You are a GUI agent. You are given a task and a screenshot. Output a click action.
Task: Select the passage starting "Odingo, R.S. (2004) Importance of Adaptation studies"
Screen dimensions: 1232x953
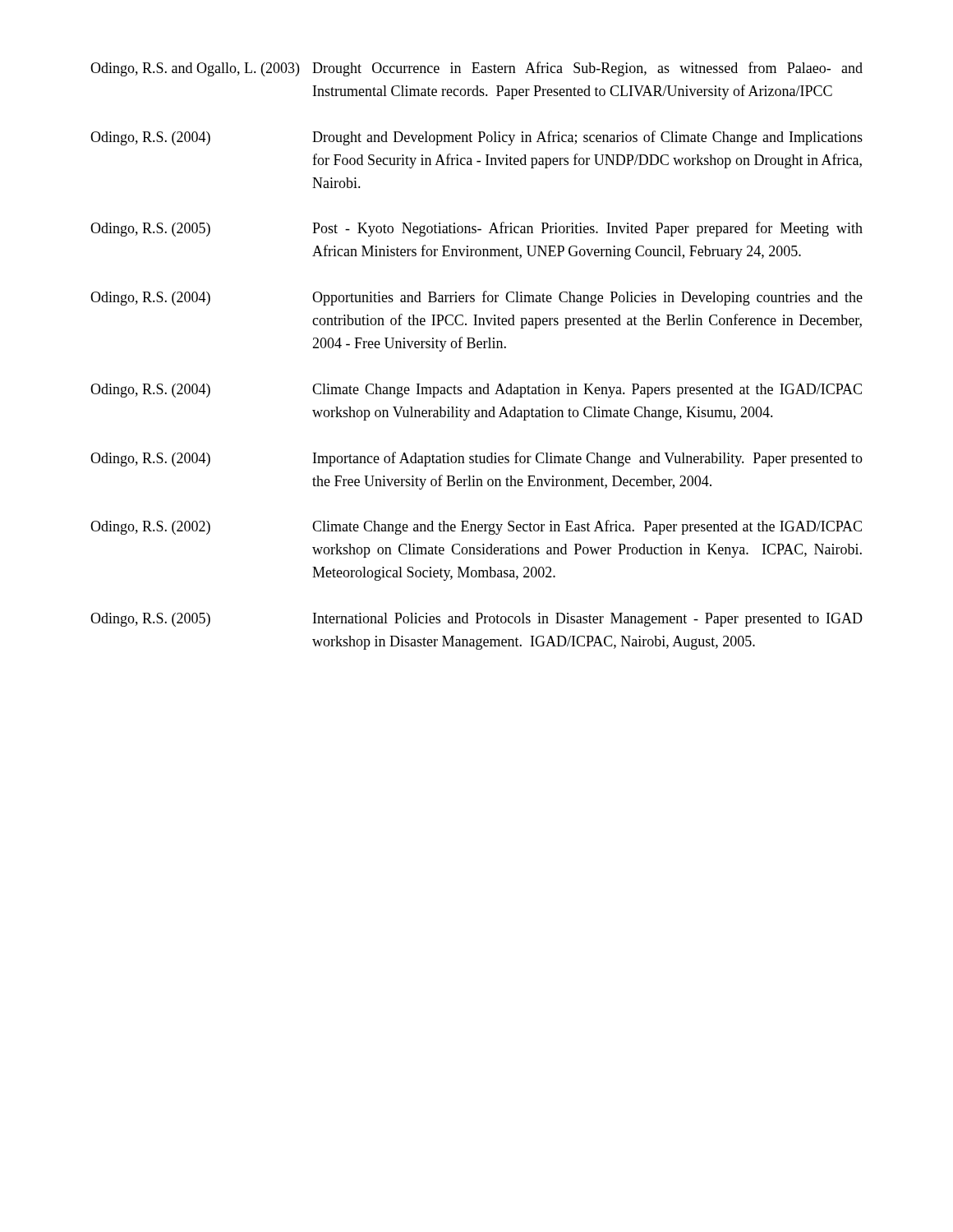pos(476,470)
